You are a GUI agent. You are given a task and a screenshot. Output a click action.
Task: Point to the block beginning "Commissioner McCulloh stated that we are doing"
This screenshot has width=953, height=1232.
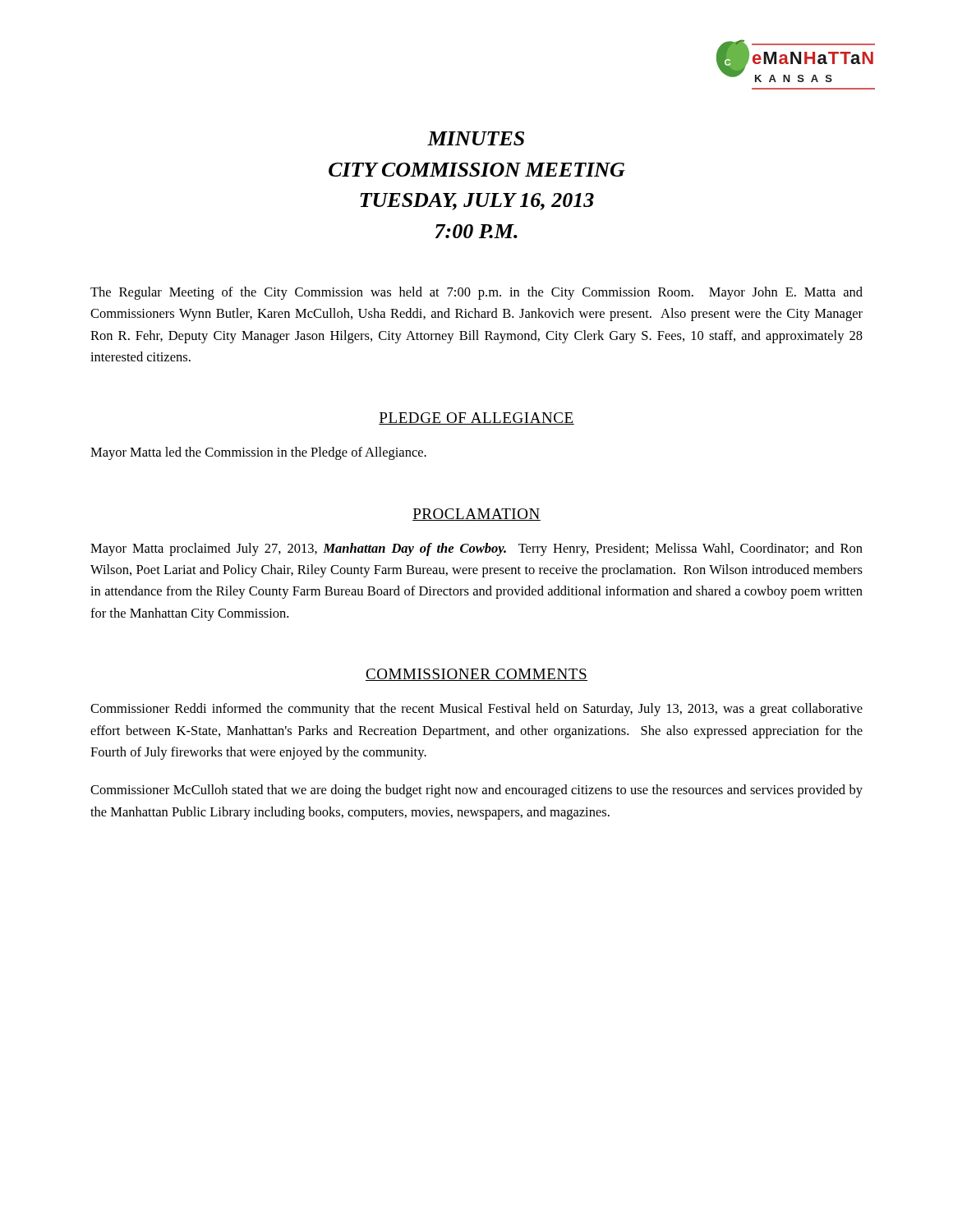point(476,801)
